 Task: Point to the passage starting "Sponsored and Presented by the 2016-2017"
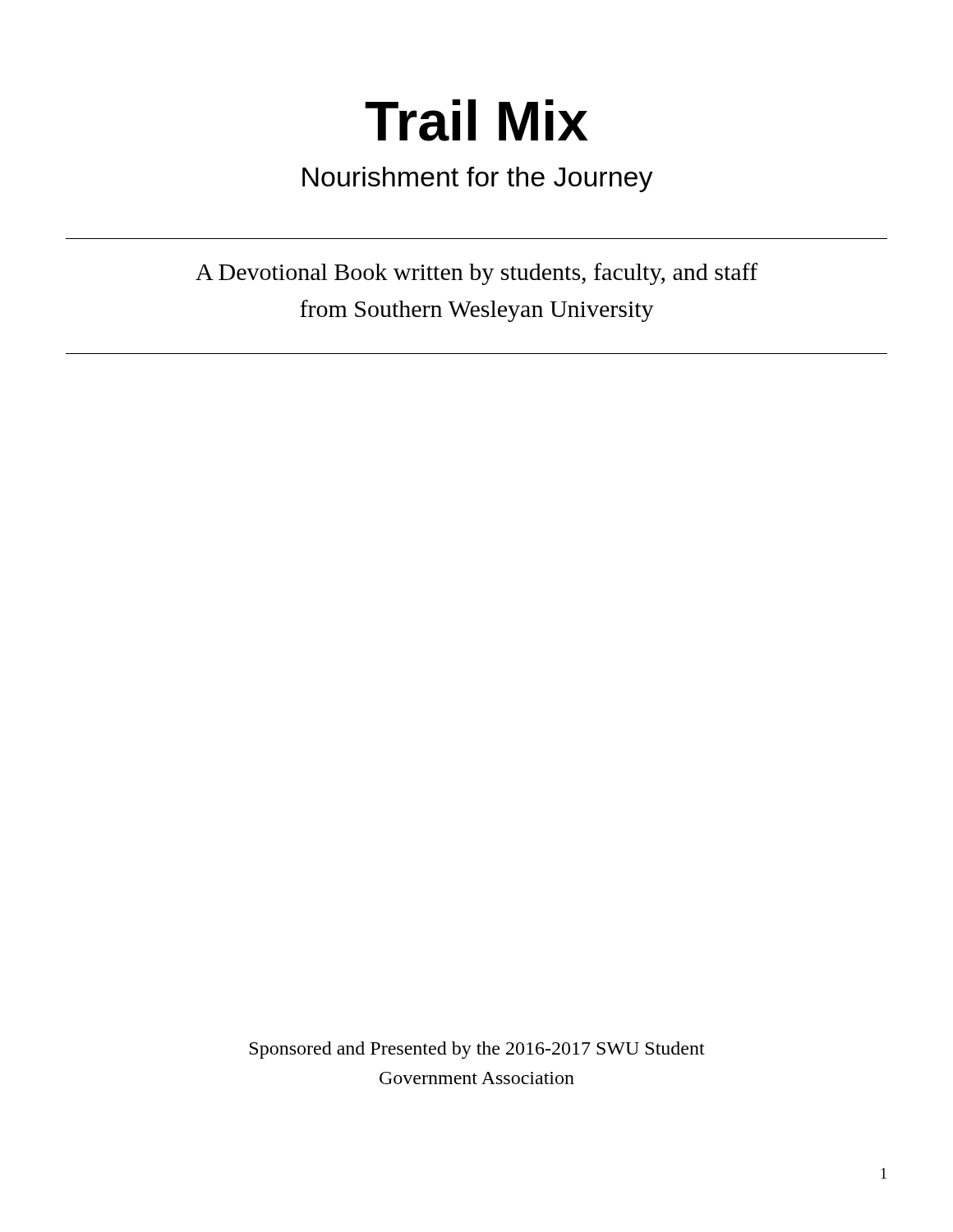[476, 1063]
